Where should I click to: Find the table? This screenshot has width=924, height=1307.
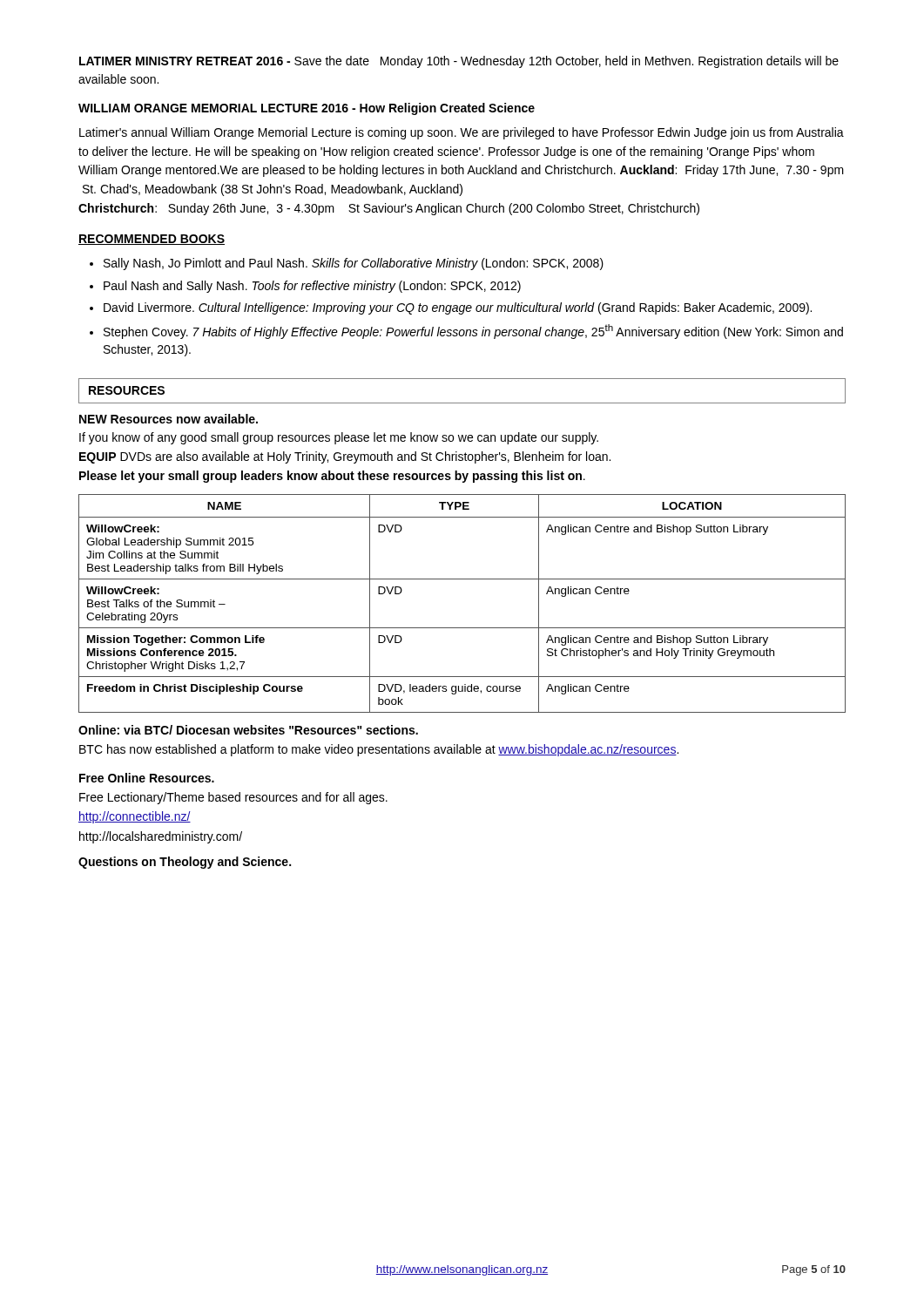(x=462, y=604)
